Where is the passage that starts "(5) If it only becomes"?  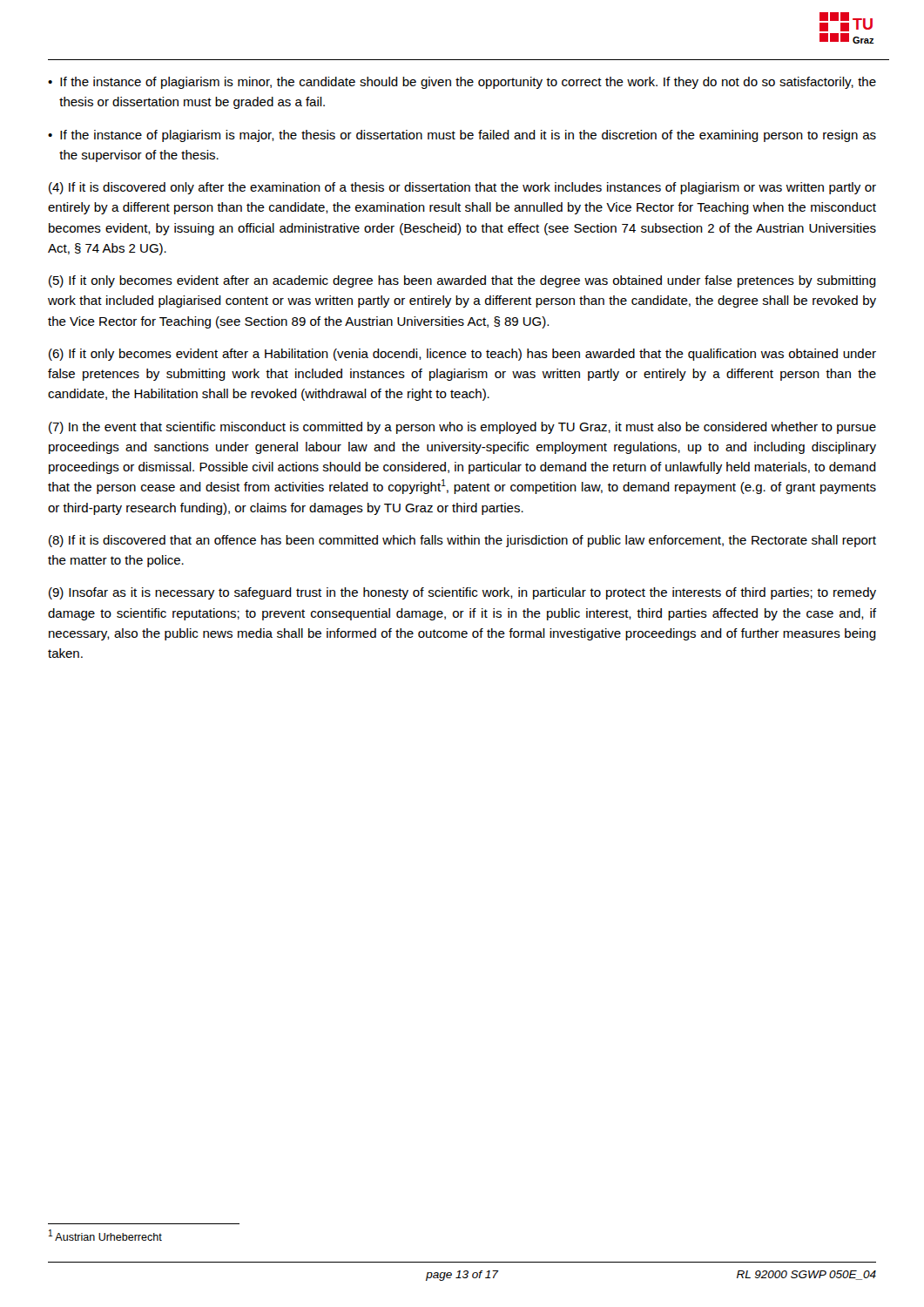[462, 300]
